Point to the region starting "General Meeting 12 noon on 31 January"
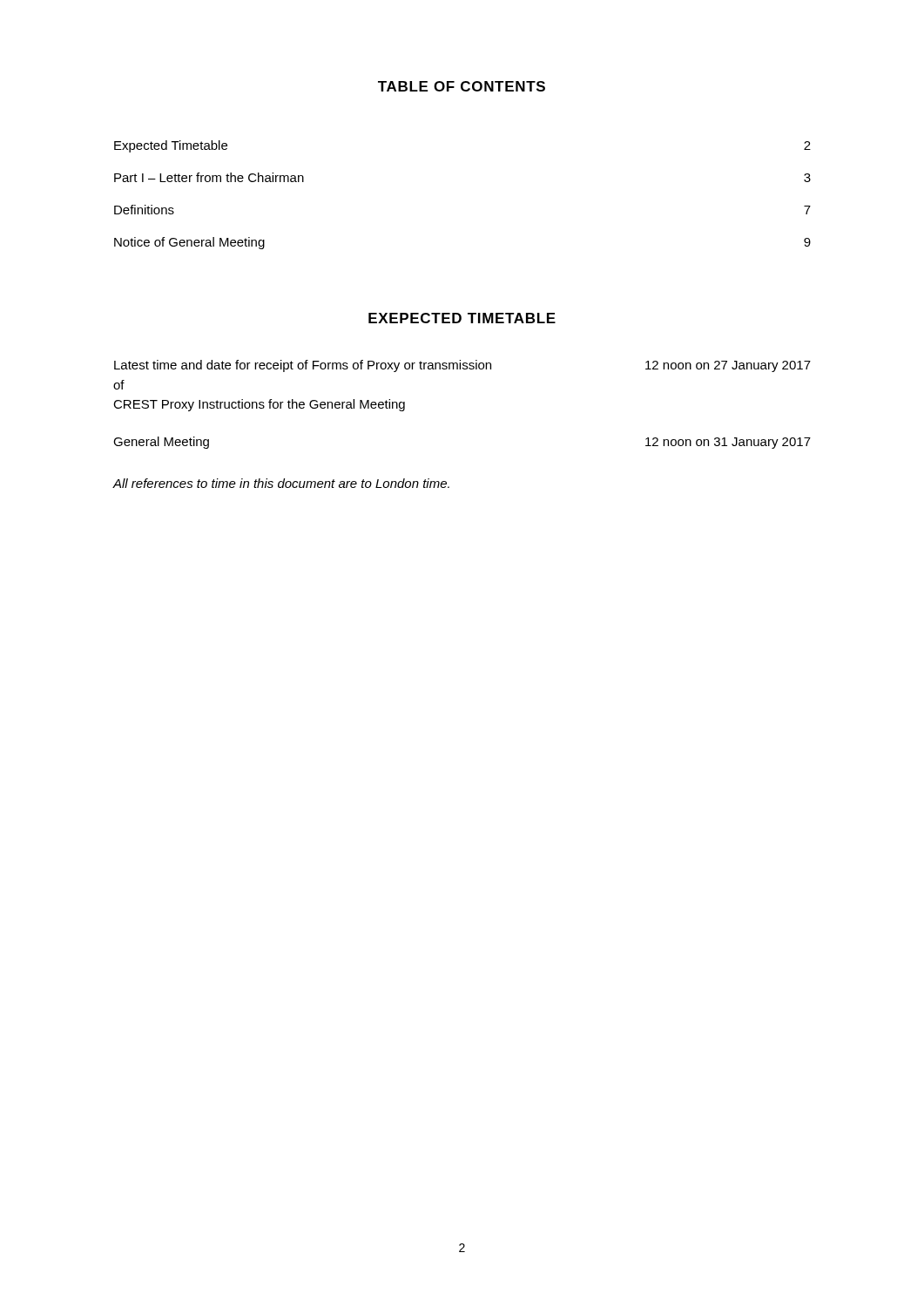Screen dimensions: 1307x924 tap(158, 442)
